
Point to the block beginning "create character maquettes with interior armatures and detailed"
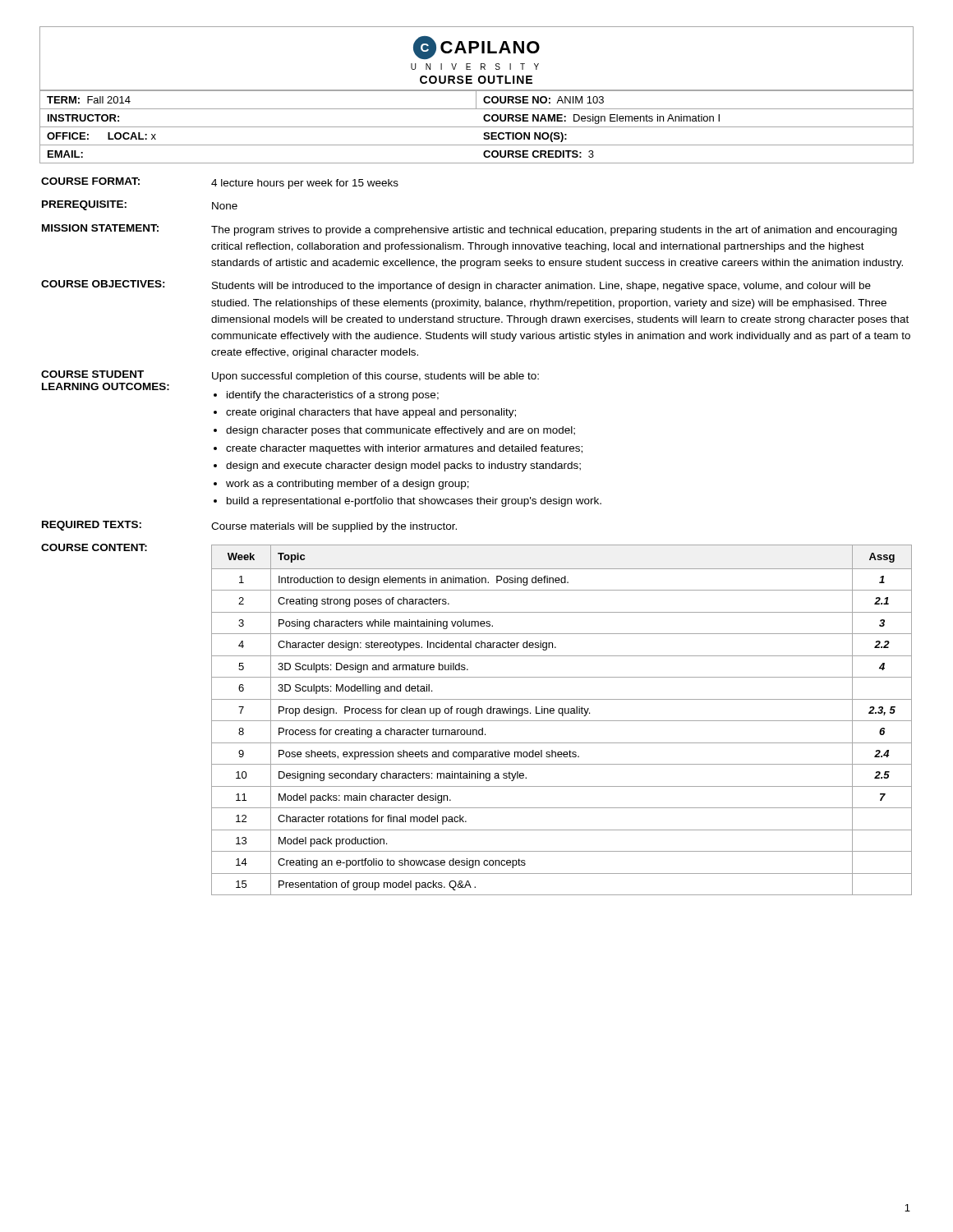(x=405, y=448)
